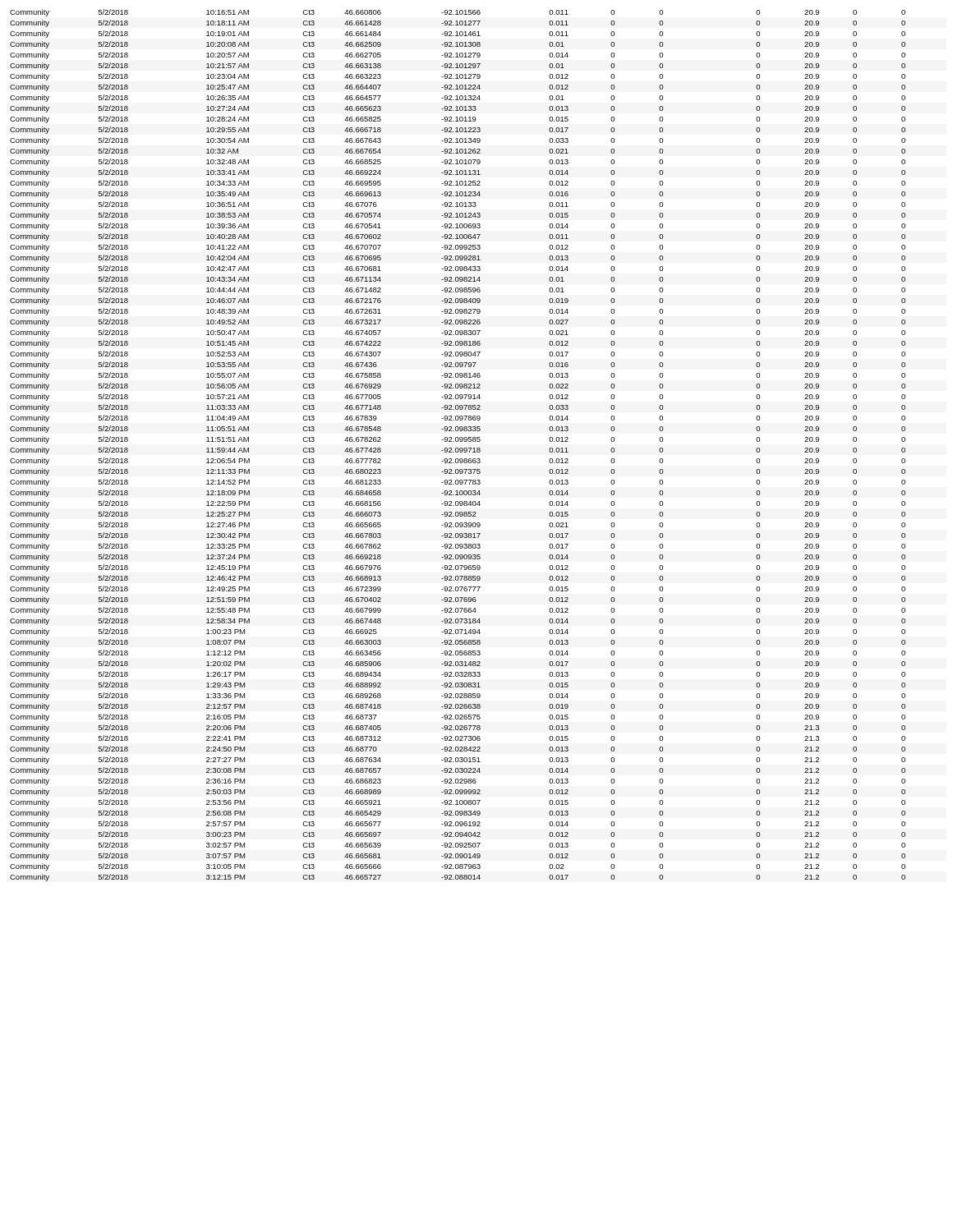The width and height of the screenshot is (953, 1232).
Task: Find the table that mentions "10:44:44 AM"
Action: pyautogui.click(x=476, y=616)
